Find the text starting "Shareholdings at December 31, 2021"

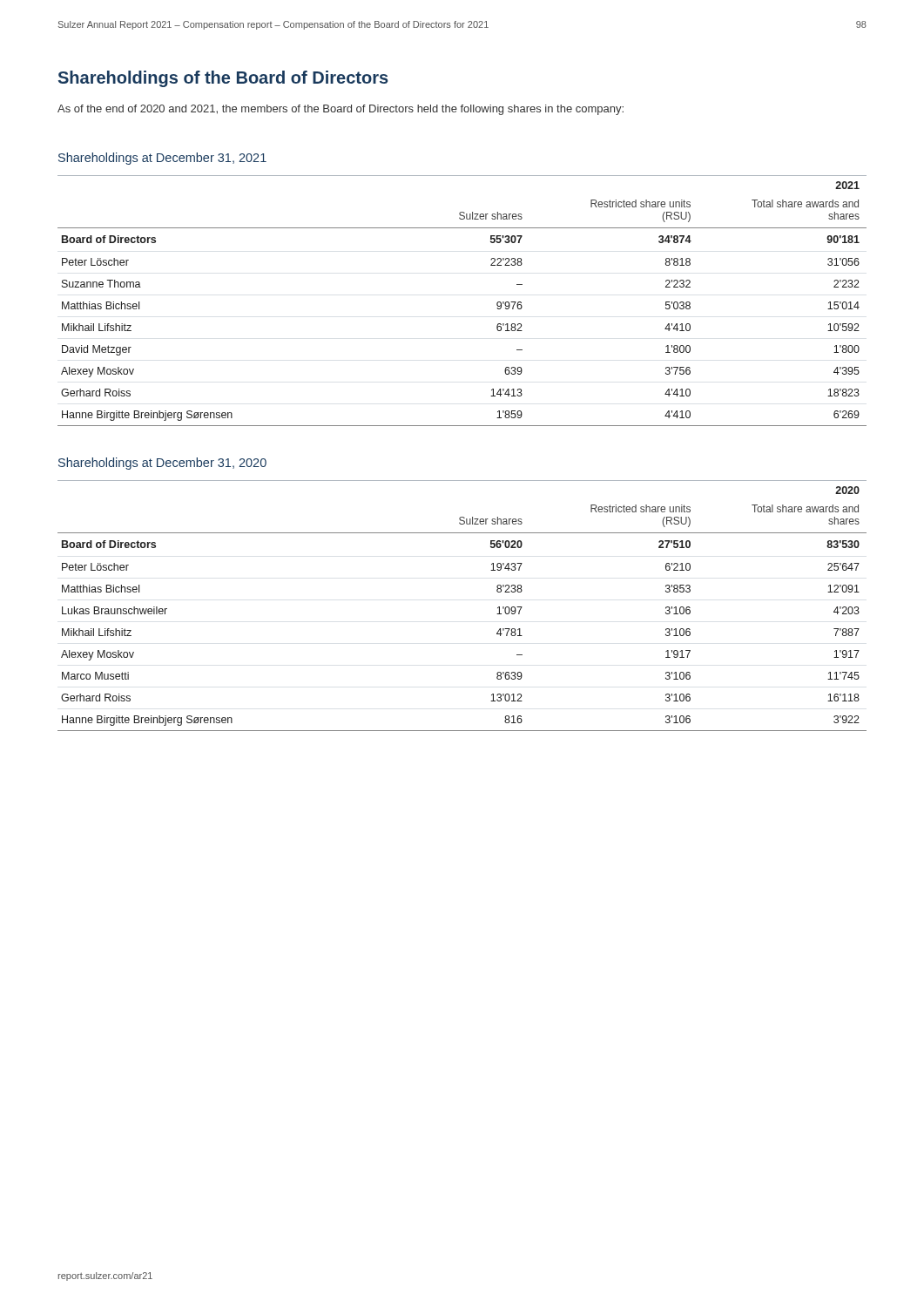(x=162, y=157)
